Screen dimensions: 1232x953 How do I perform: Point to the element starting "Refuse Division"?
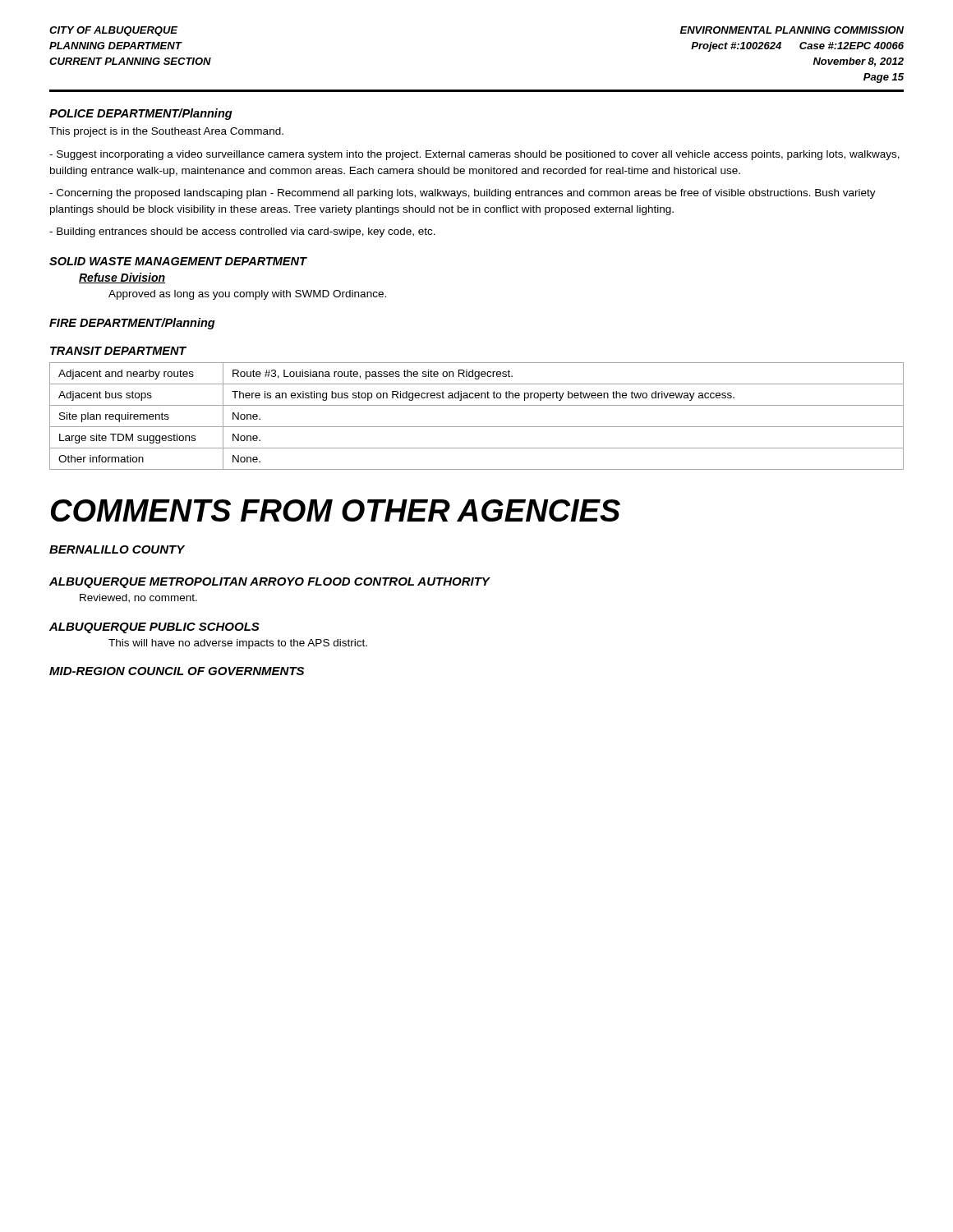click(122, 277)
